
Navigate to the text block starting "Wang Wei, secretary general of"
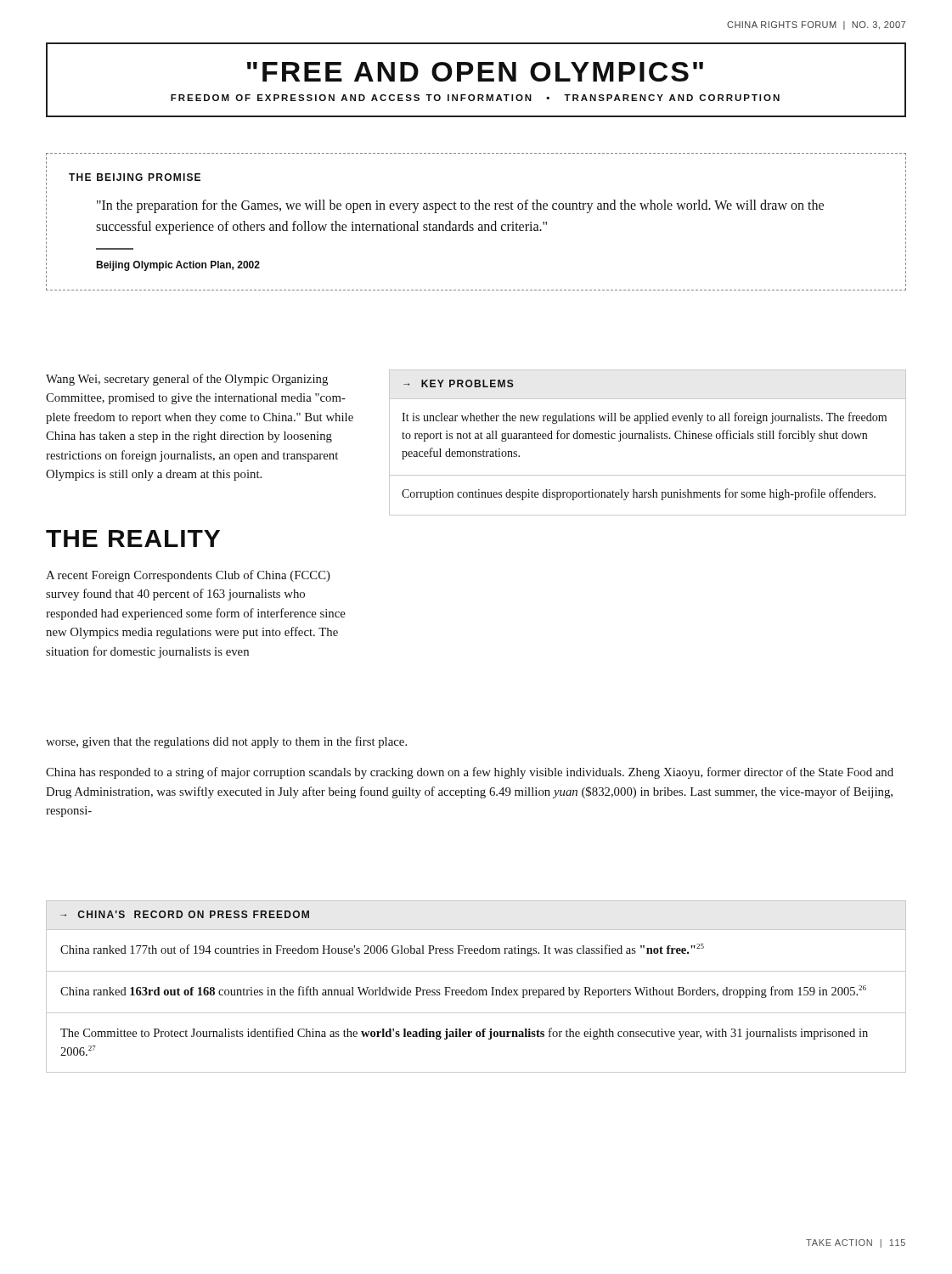click(x=203, y=427)
